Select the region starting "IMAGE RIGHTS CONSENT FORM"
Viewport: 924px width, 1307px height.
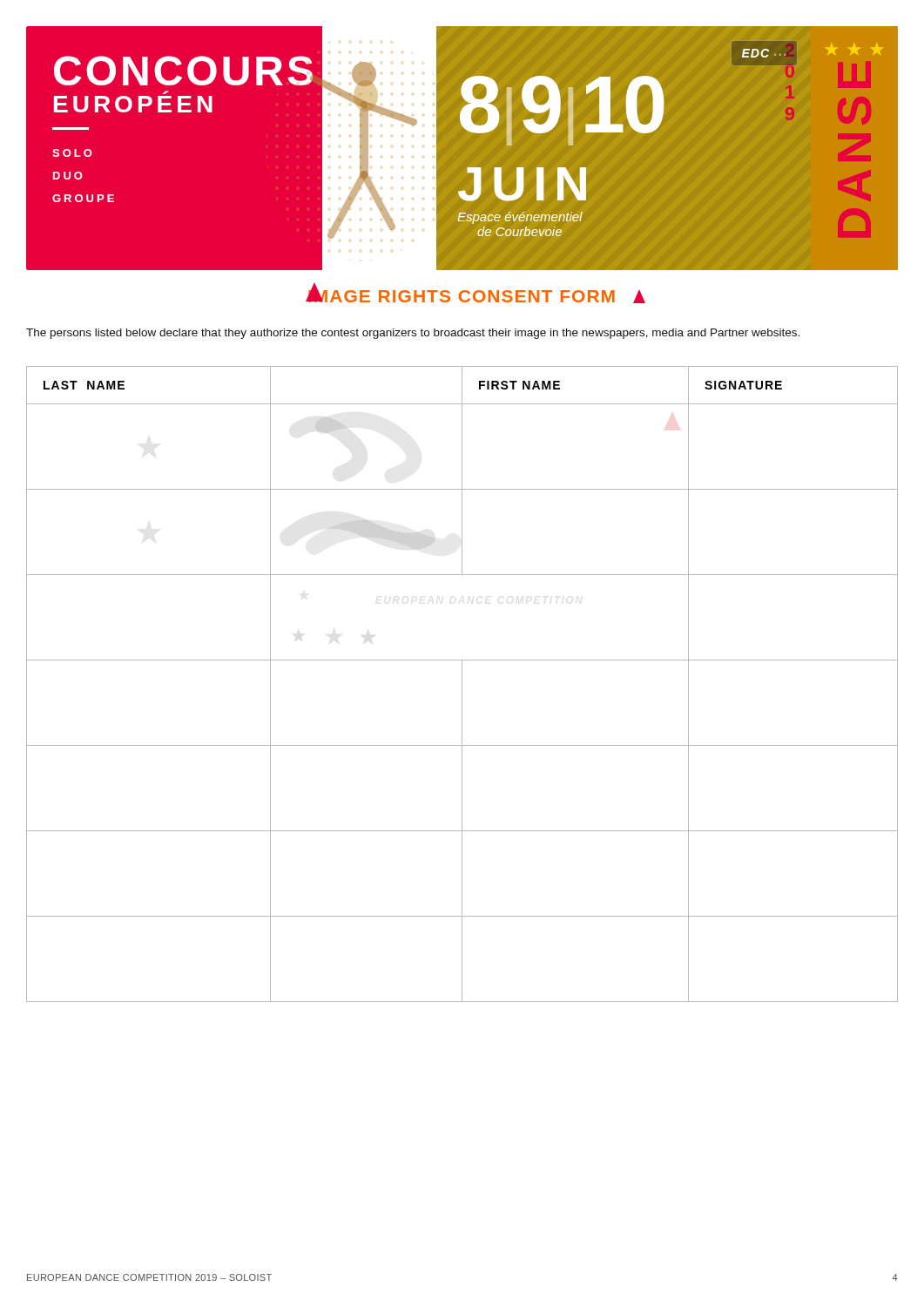[475, 296]
